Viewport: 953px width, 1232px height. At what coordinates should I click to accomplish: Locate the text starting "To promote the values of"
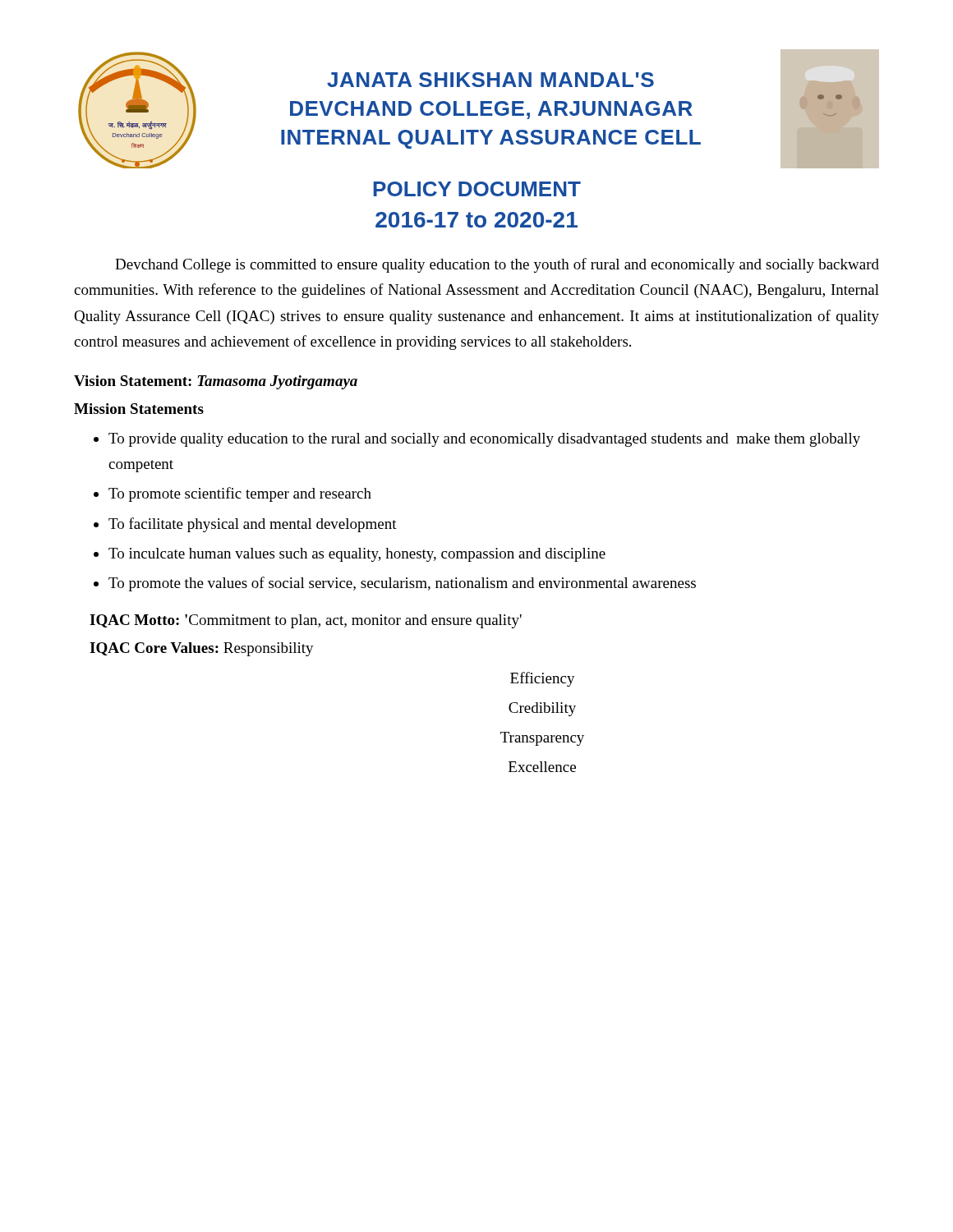[x=402, y=583]
